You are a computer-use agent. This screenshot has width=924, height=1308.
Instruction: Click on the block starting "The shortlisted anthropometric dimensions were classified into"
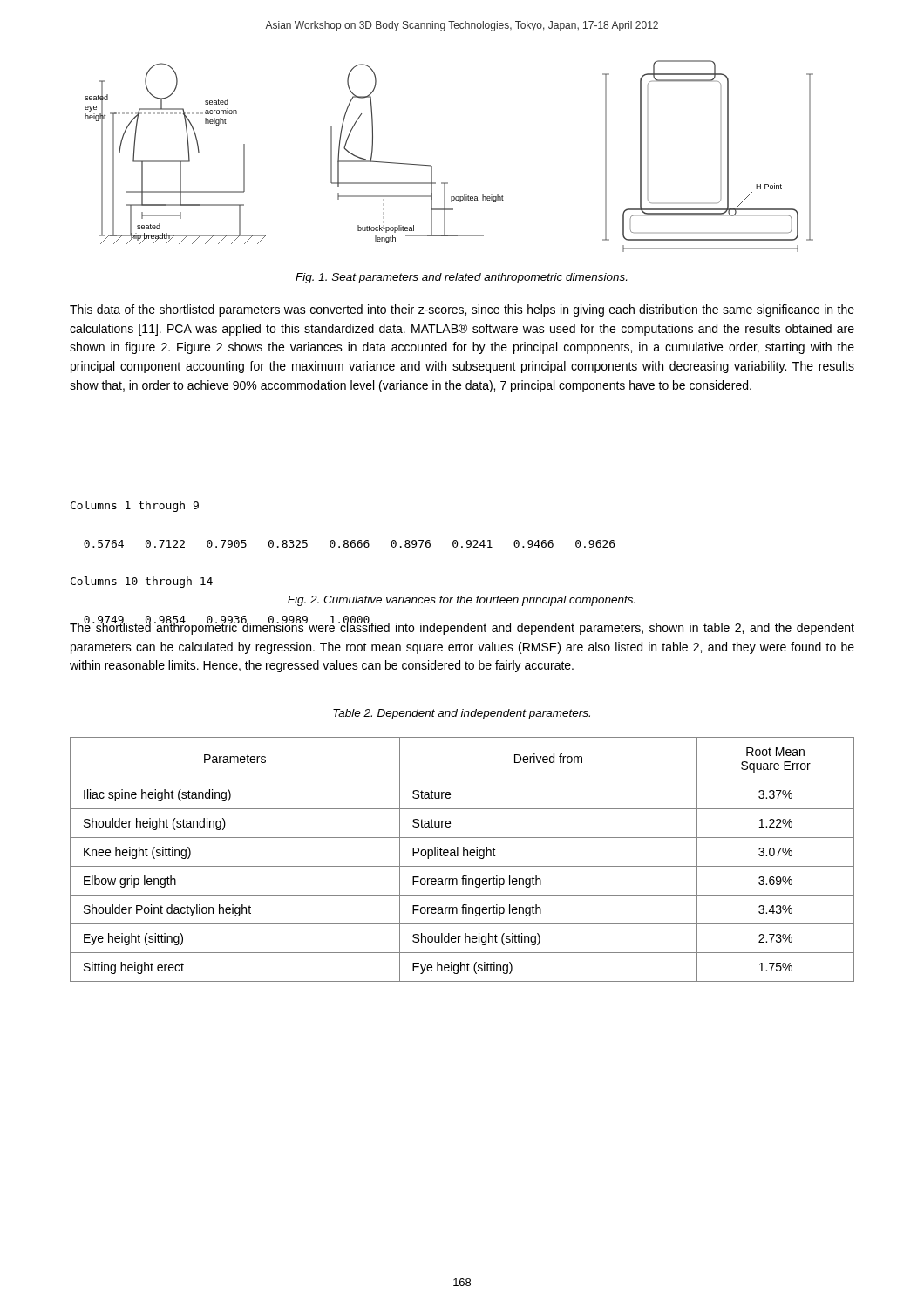462,647
